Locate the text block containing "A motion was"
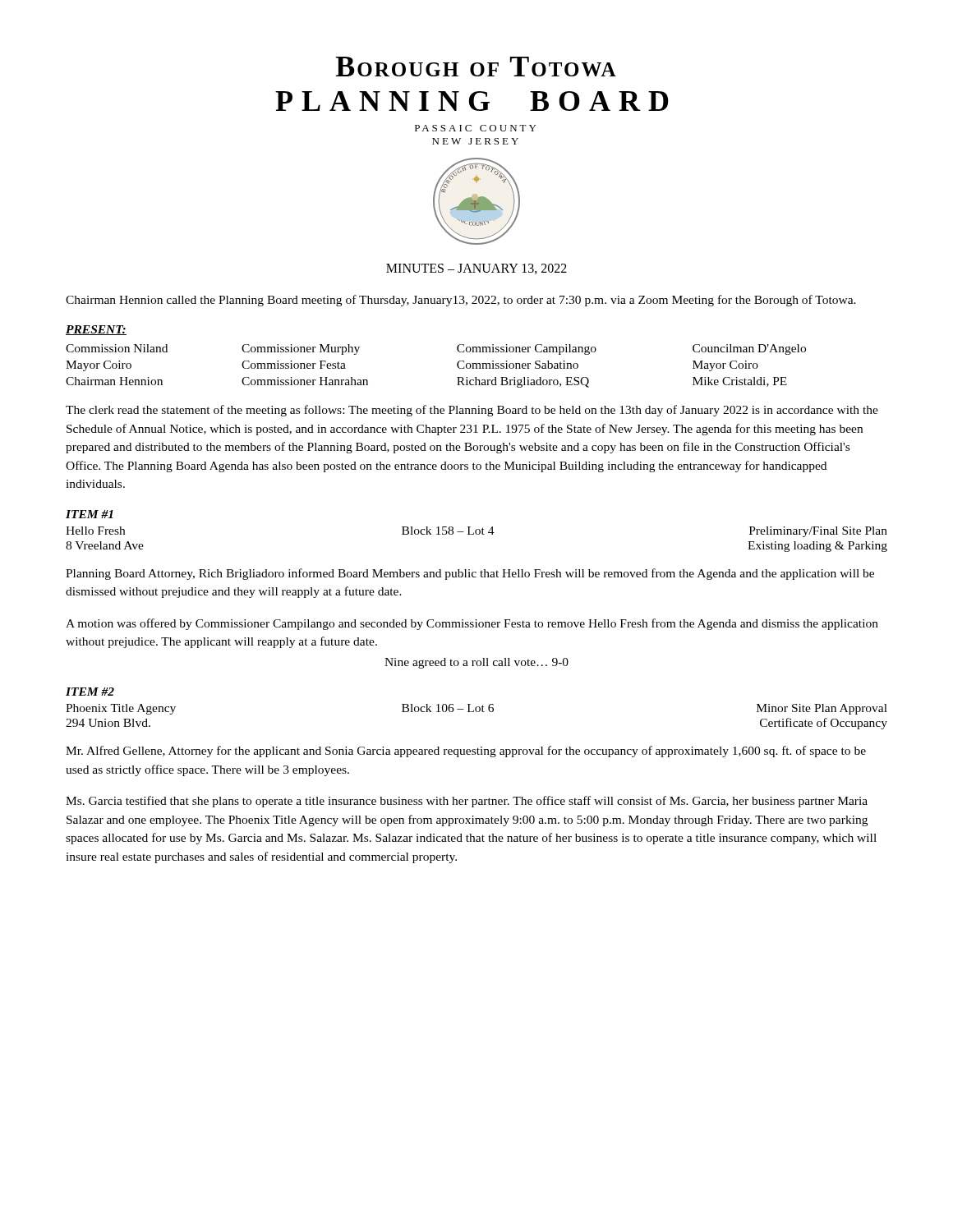 point(472,624)
